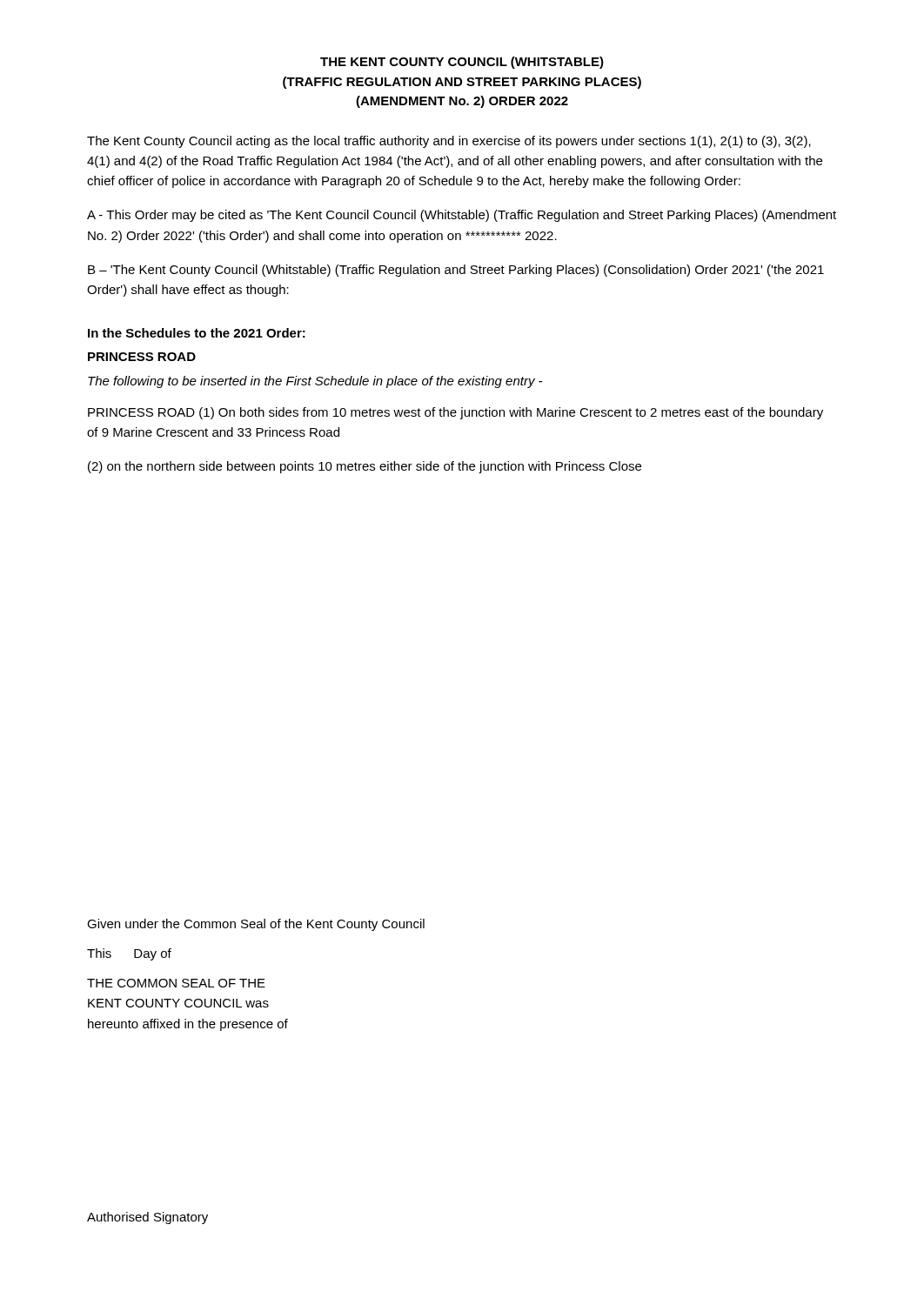Click on the section header with the text "PRINCESS ROAD"

click(x=141, y=356)
